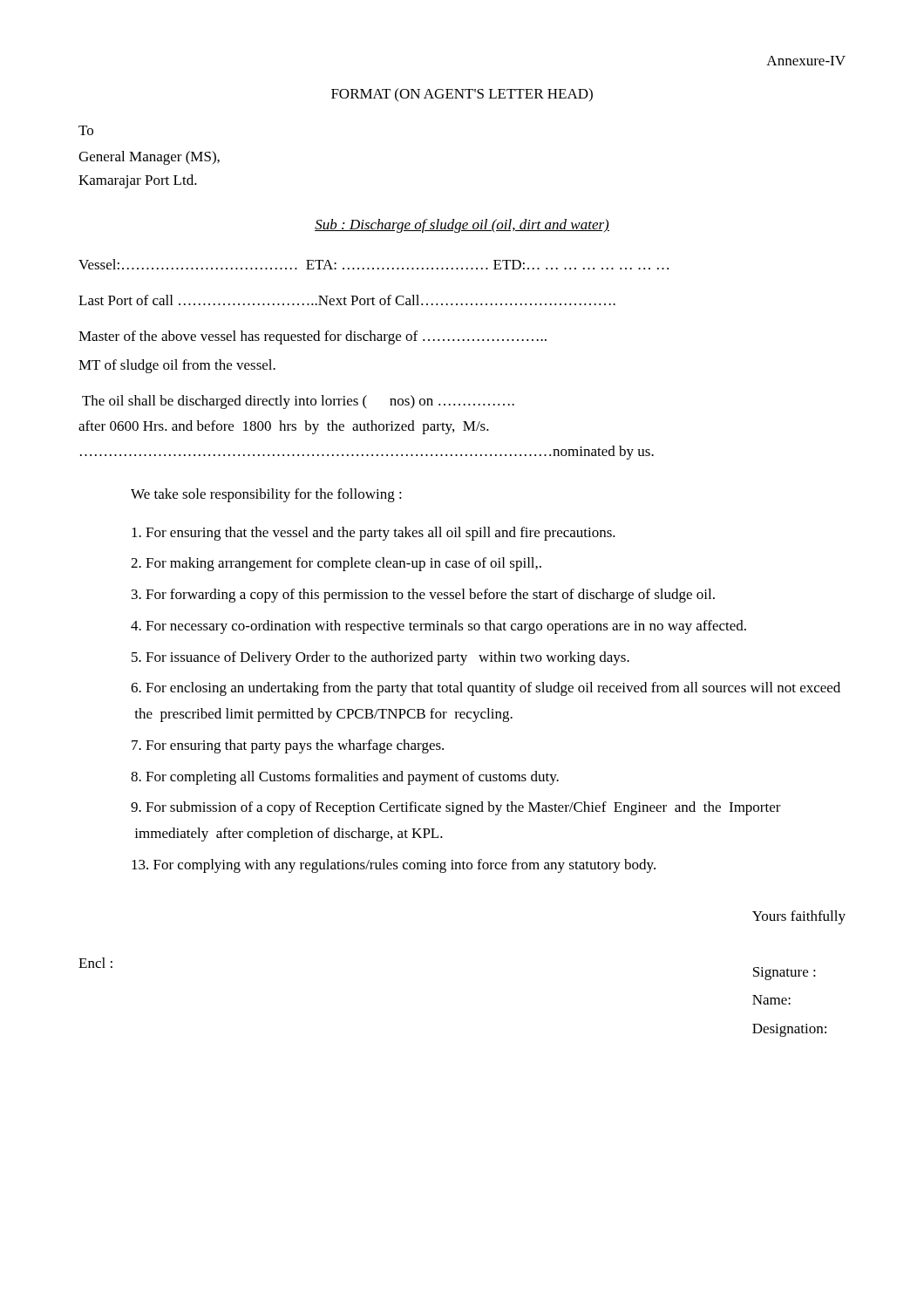
Task: Locate the list item that says "5. For issuance of Delivery Order"
Action: (380, 657)
